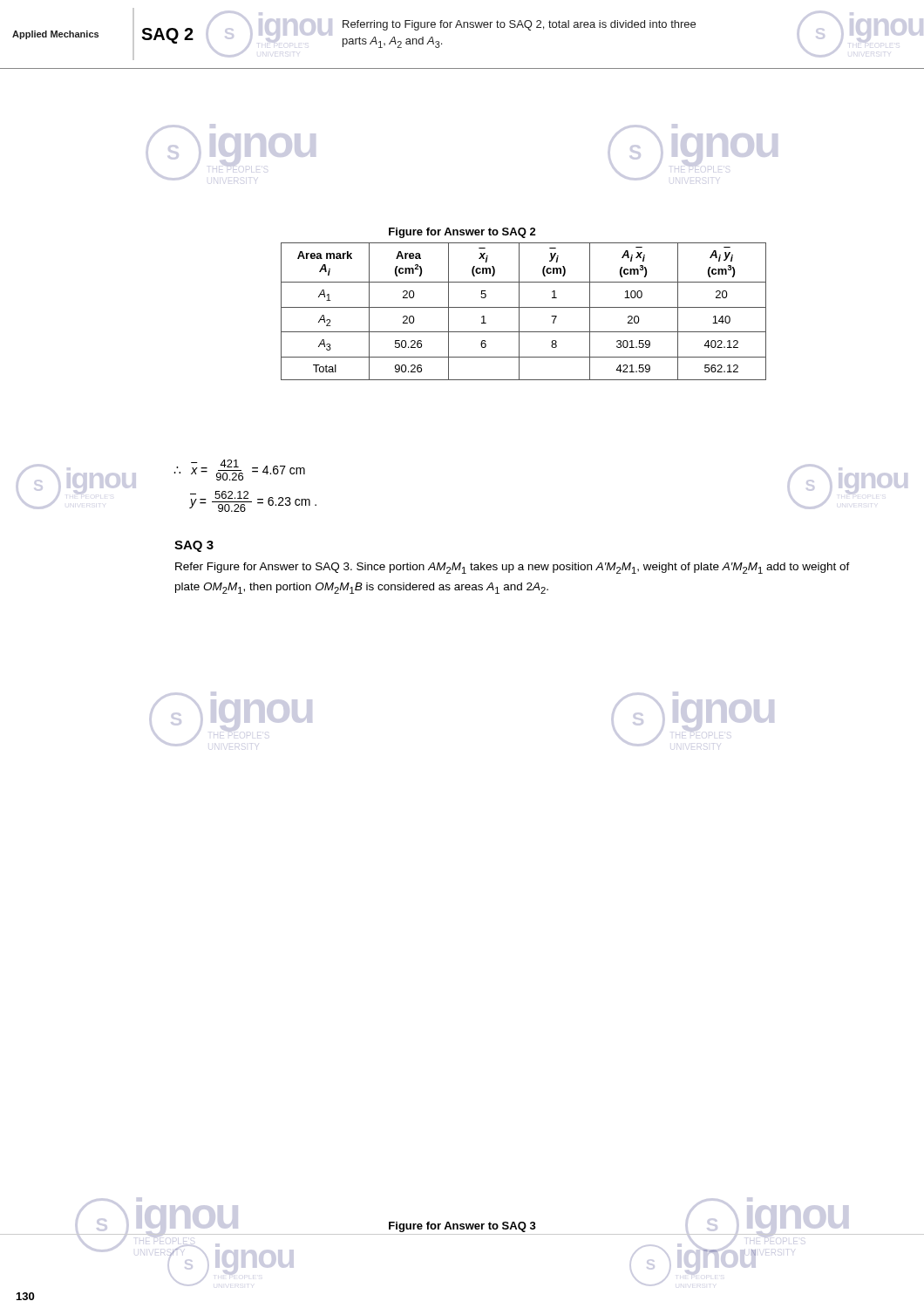Find the text block starting "SAQ 3"
The width and height of the screenshot is (924, 1308).
(x=194, y=545)
